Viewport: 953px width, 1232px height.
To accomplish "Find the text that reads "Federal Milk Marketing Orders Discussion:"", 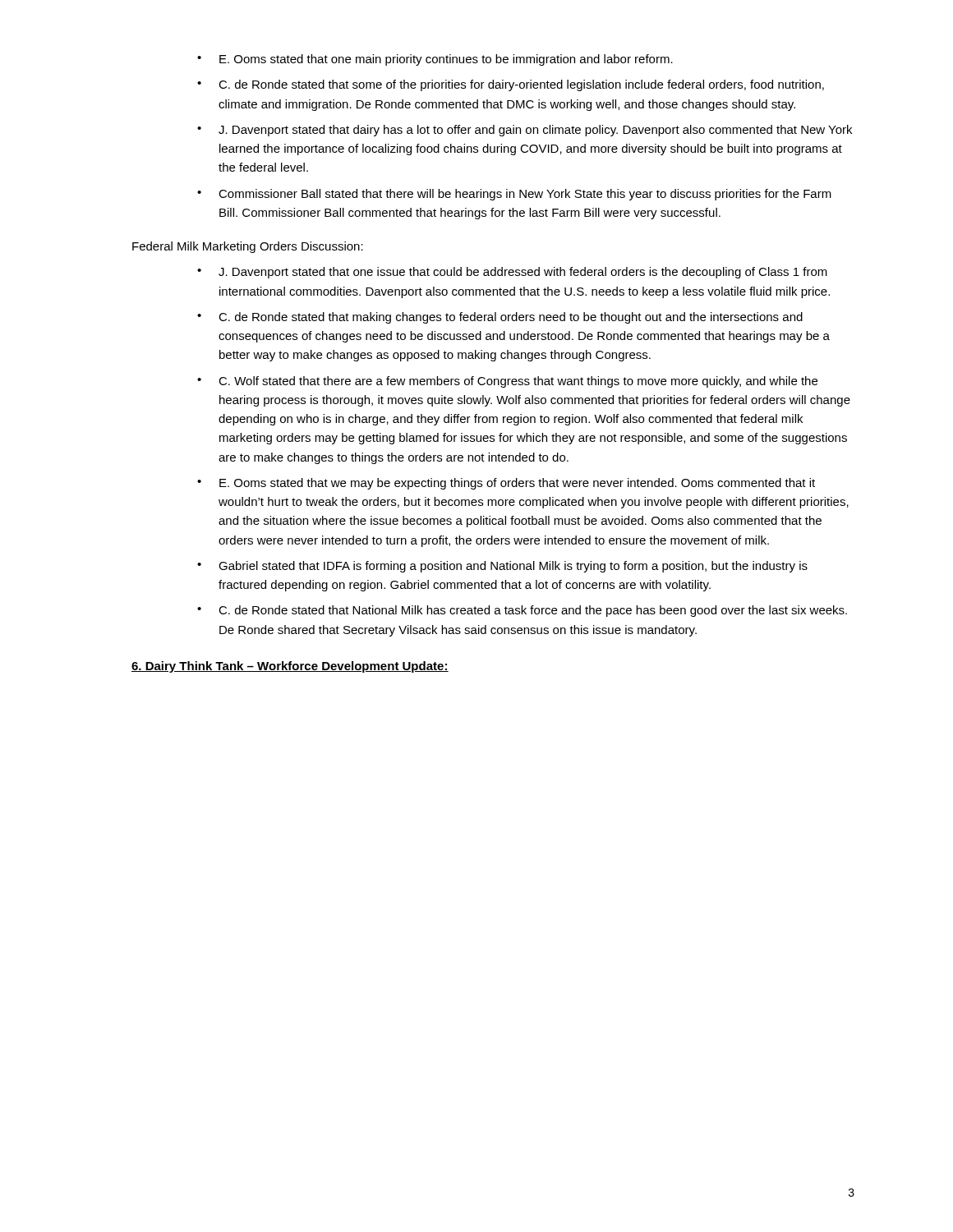I will [247, 246].
